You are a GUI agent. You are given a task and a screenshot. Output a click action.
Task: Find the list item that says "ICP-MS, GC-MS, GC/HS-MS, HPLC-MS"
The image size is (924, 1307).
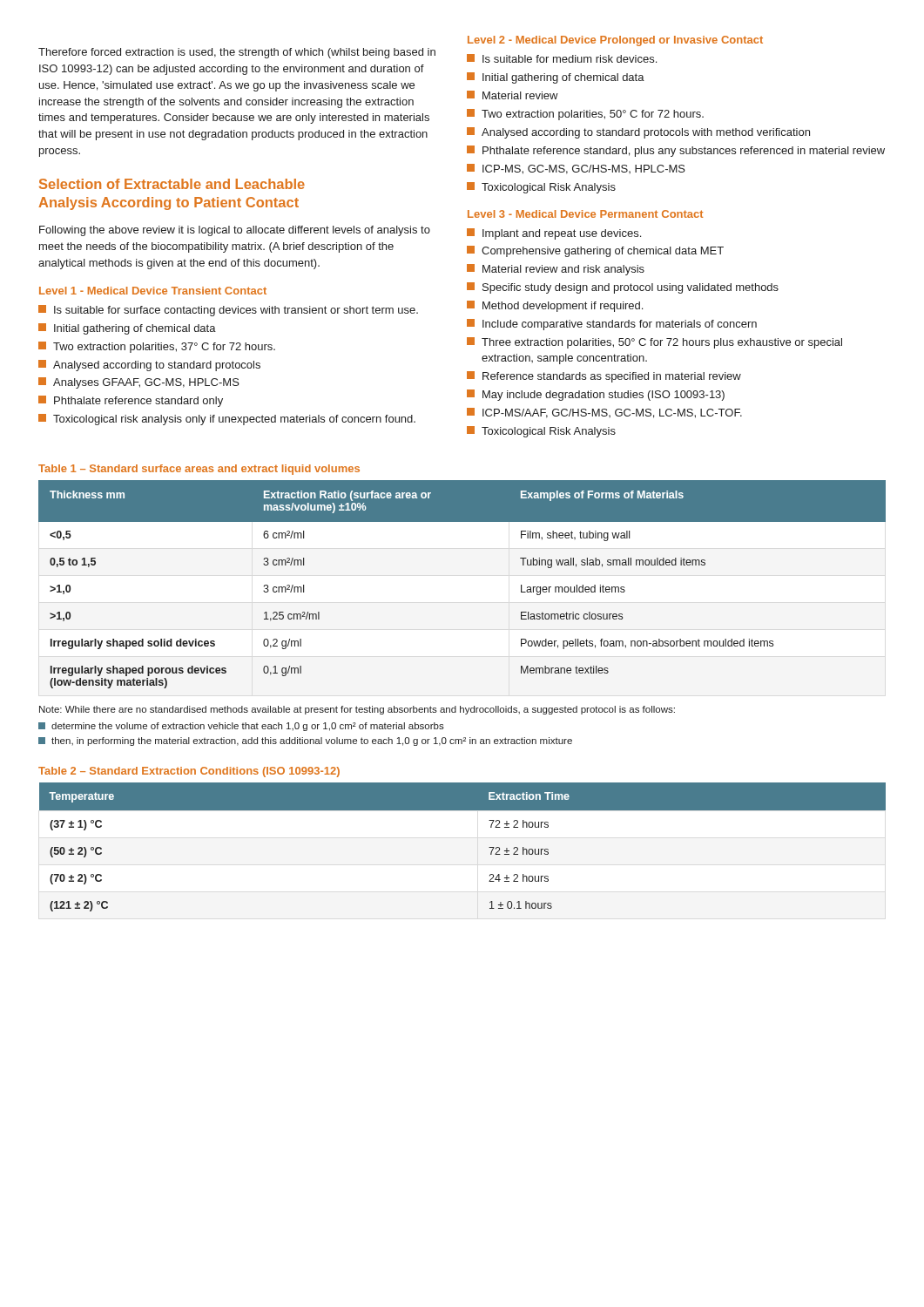pyautogui.click(x=676, y=169)
